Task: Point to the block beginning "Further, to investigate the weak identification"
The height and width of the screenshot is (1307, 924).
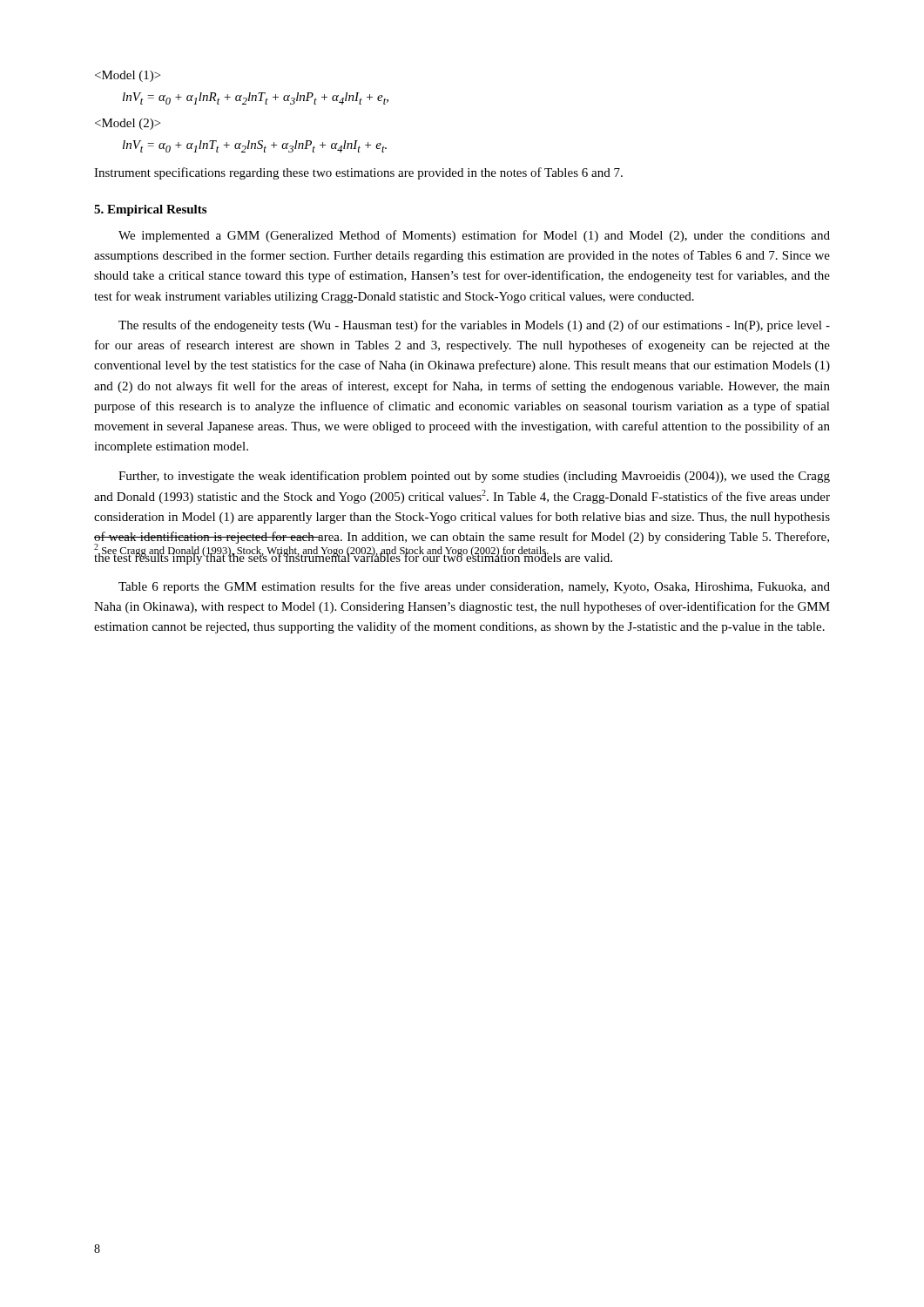Action: point(462,517)
